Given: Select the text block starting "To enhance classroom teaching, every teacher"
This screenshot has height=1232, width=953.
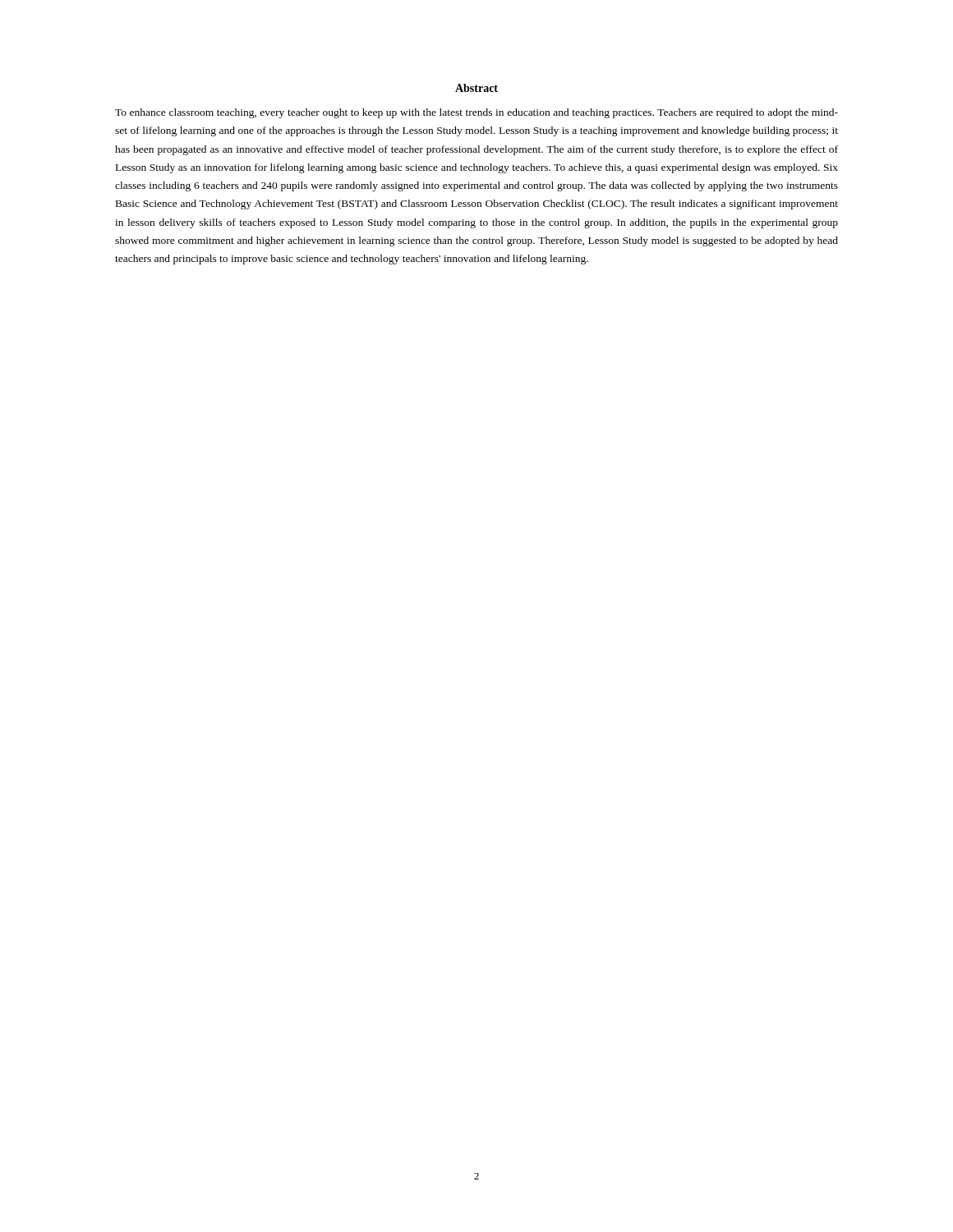Looking at the screenshot, I should [476, 185].
